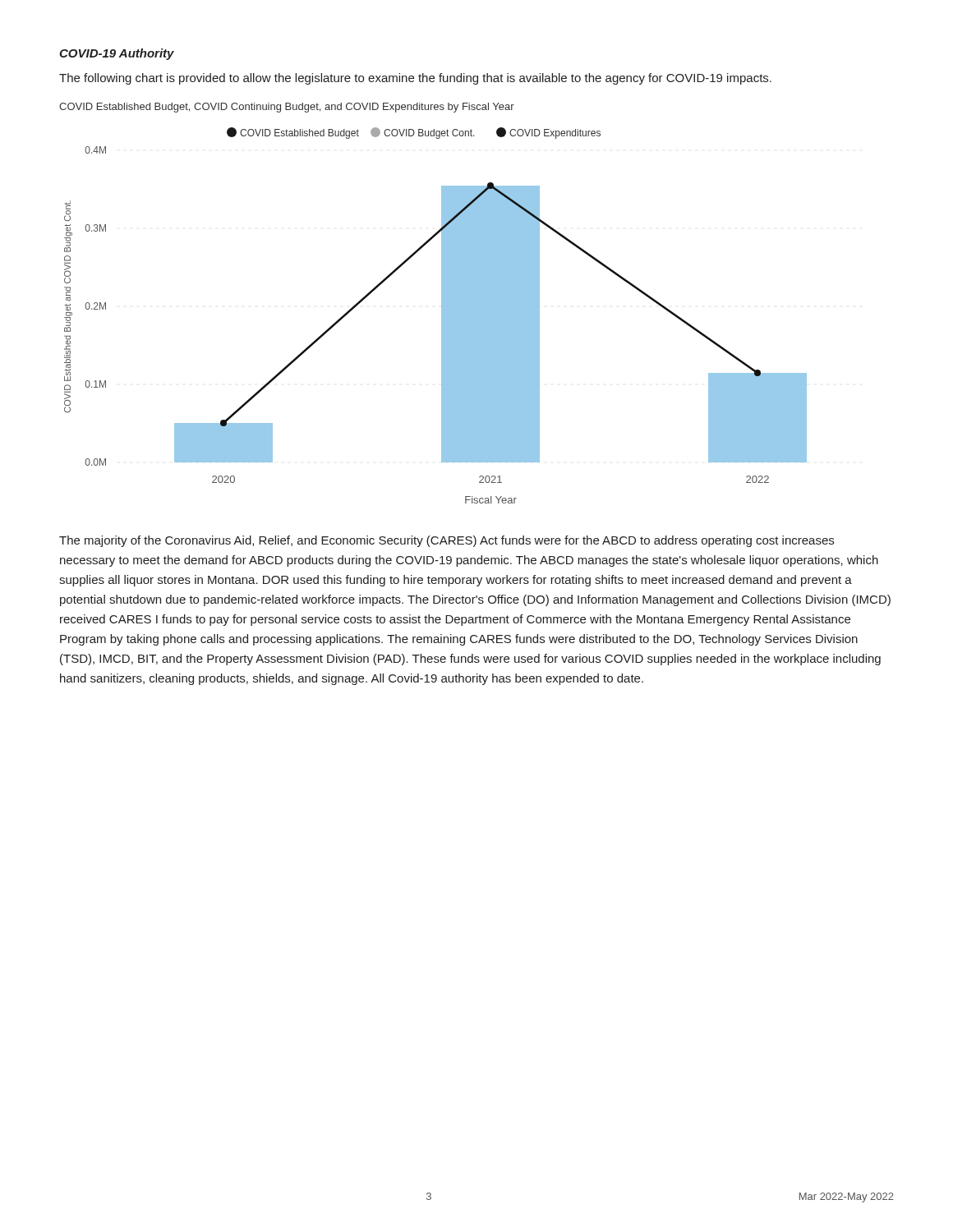Image resolution: width=953 pixels, height=1232 pixels.
Task: Find the section header containing "COVID-19 Authority"
Action: 116,53
